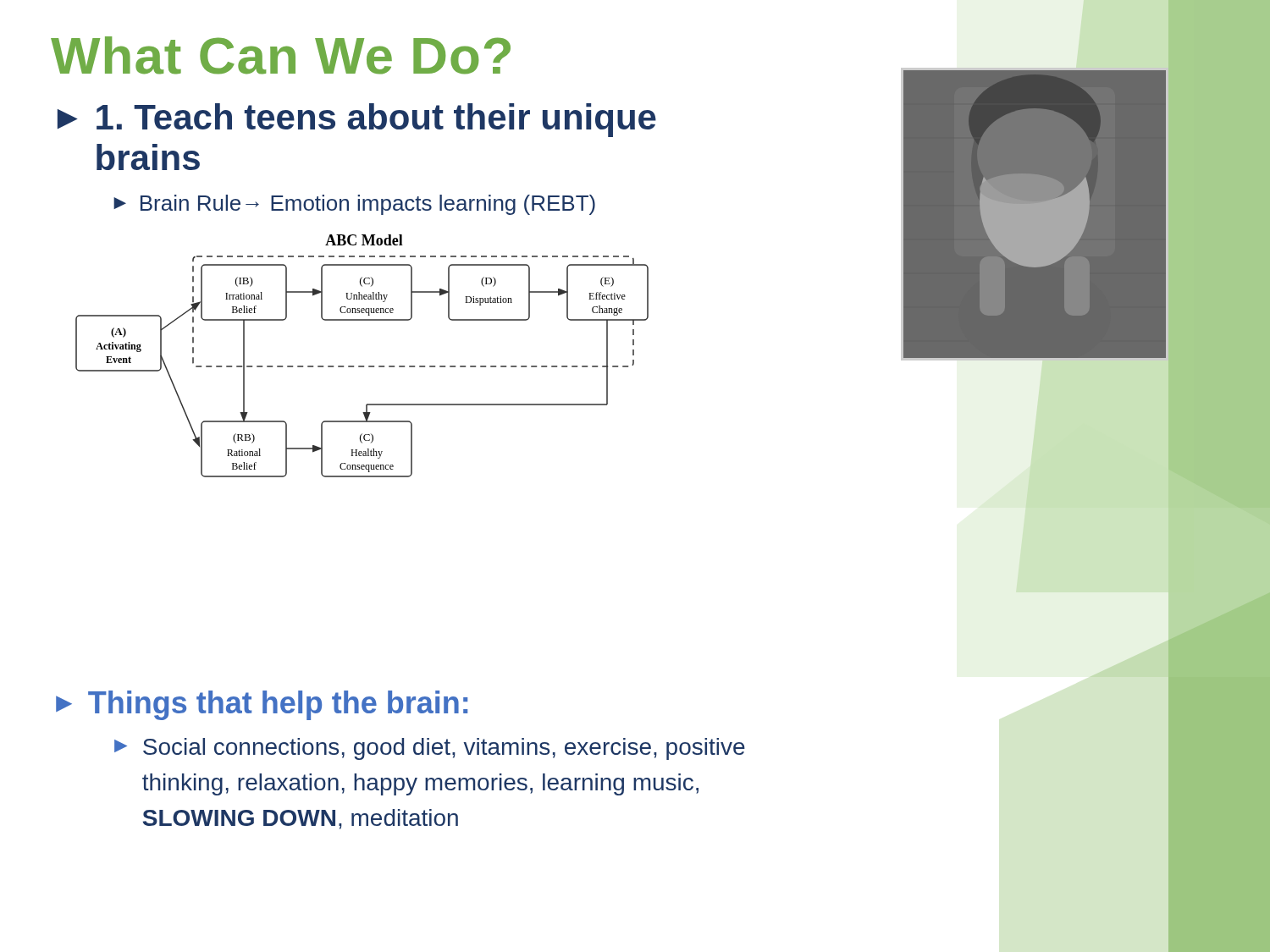Click on the flowchart
1270x952 pixels.
click(x=461, y=381)
